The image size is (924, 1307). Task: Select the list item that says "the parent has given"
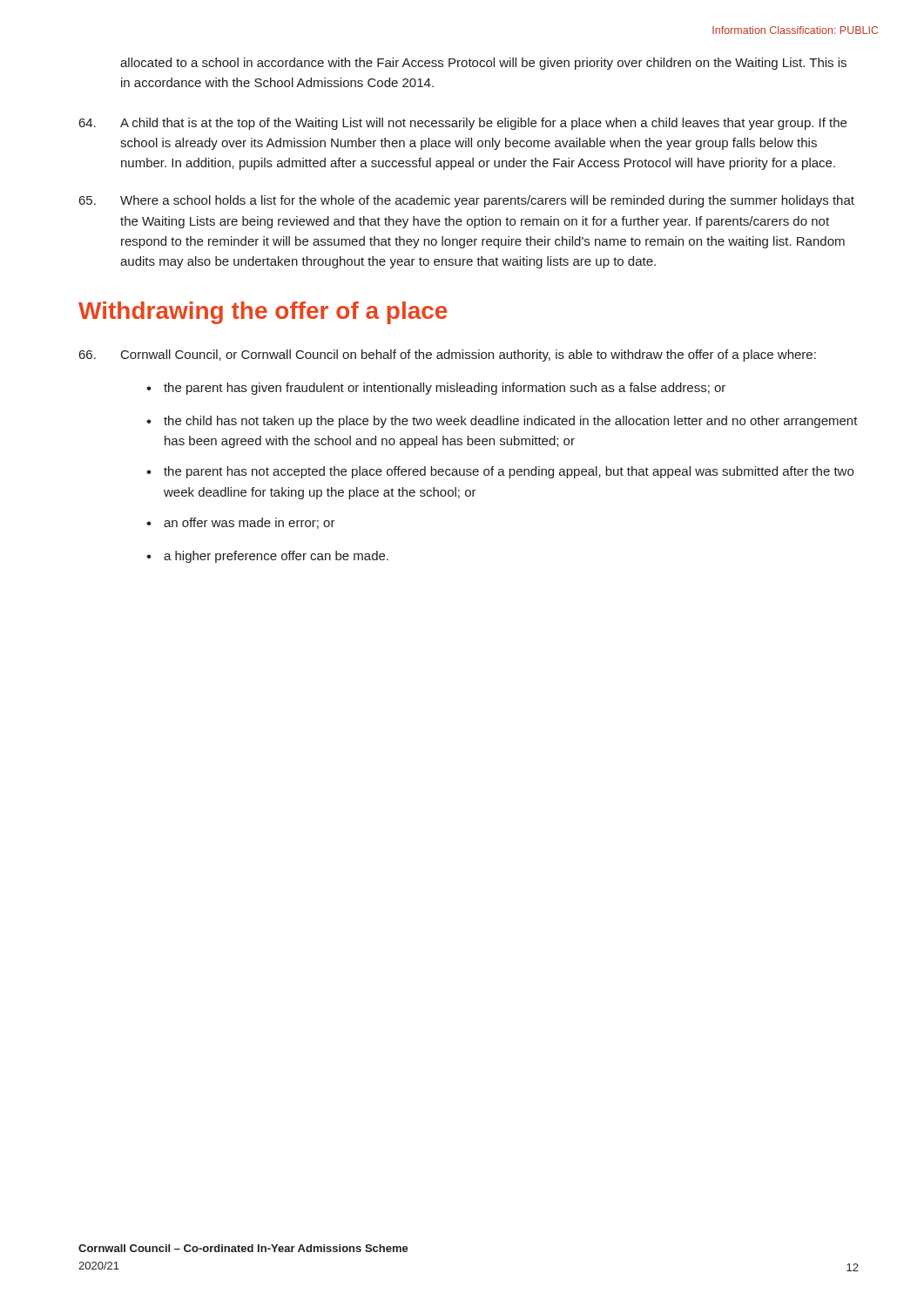click(x=445, y=387)
